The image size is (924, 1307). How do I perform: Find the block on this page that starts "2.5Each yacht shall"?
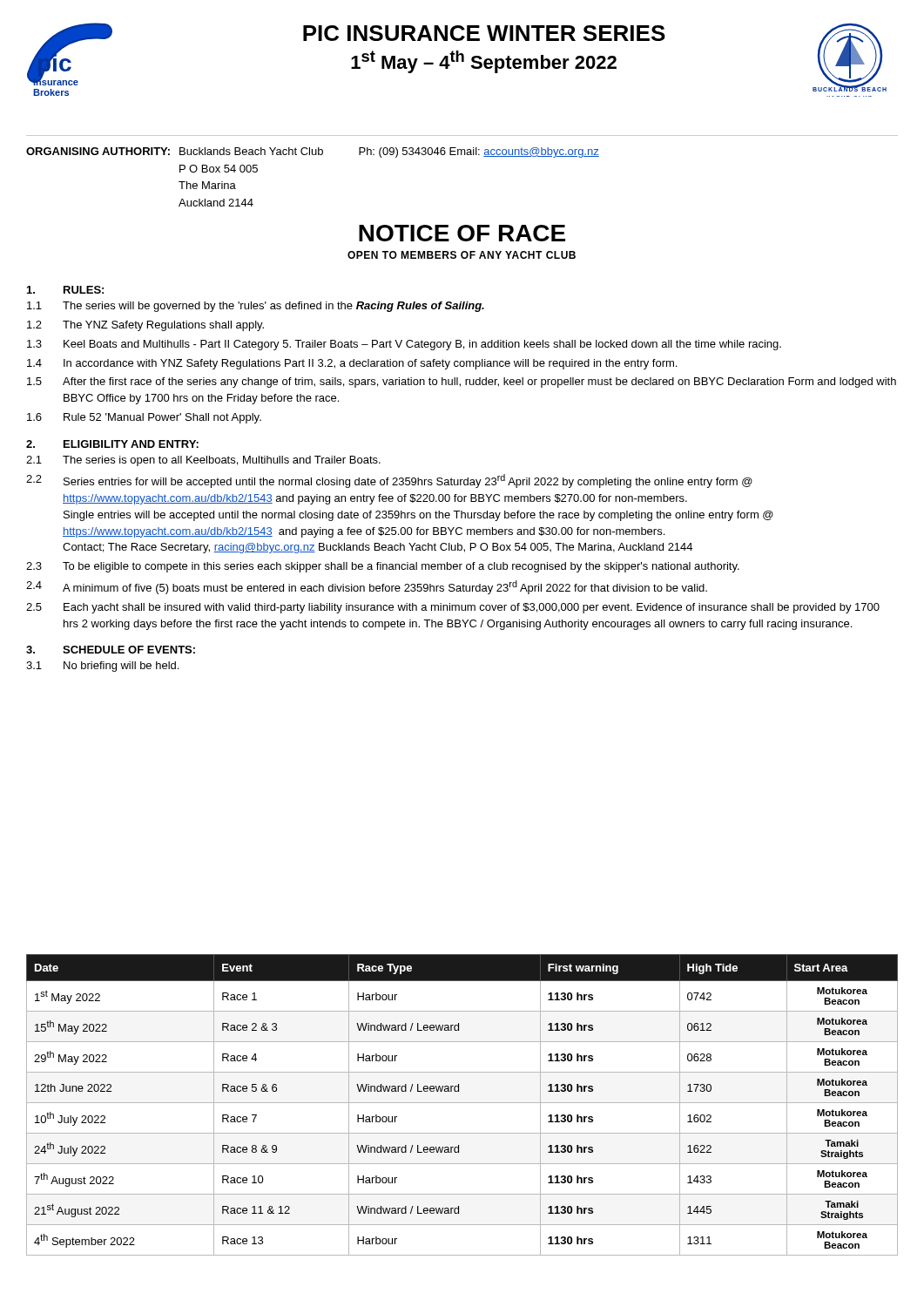pos(462,616)
